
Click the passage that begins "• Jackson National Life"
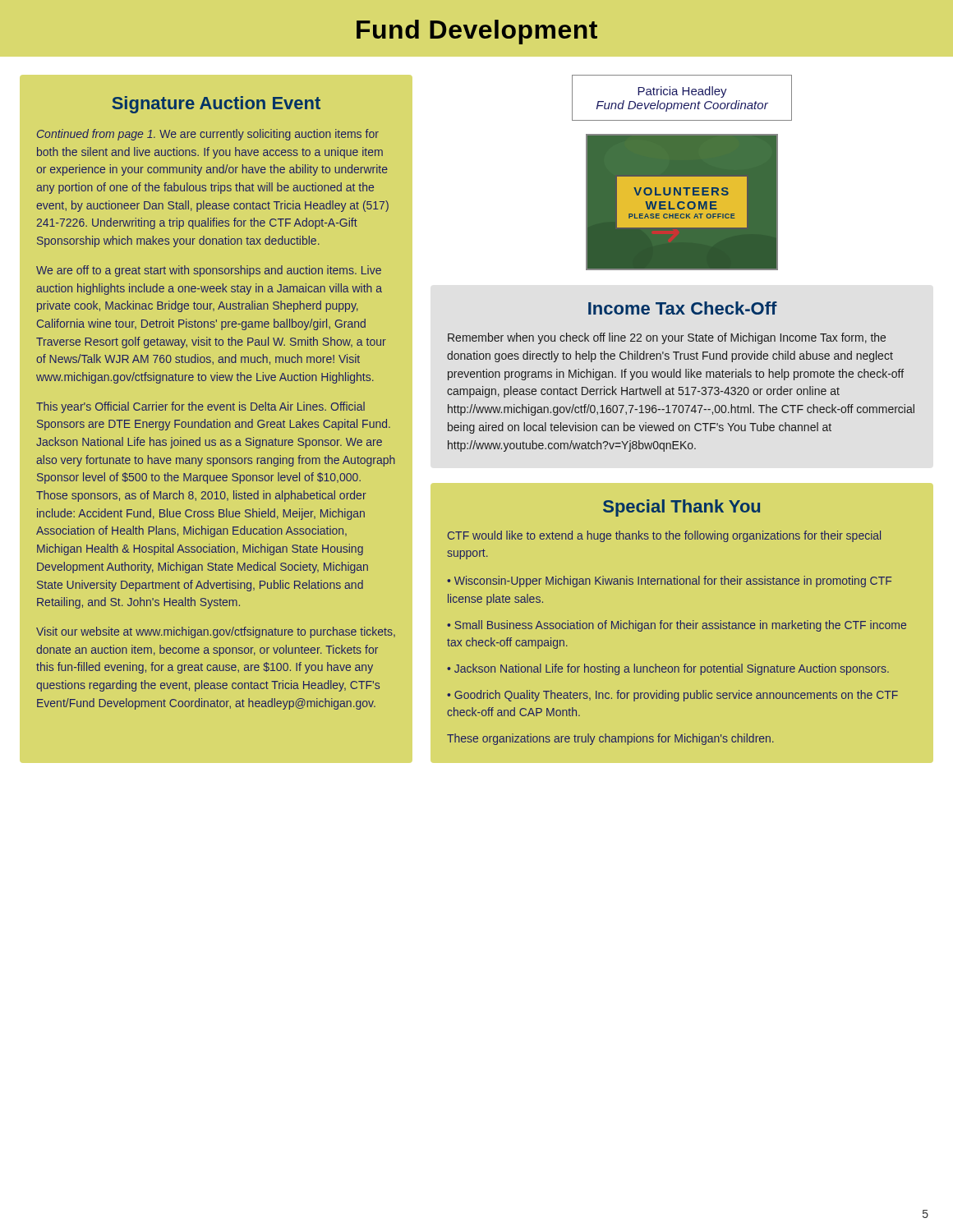(668, 668)
